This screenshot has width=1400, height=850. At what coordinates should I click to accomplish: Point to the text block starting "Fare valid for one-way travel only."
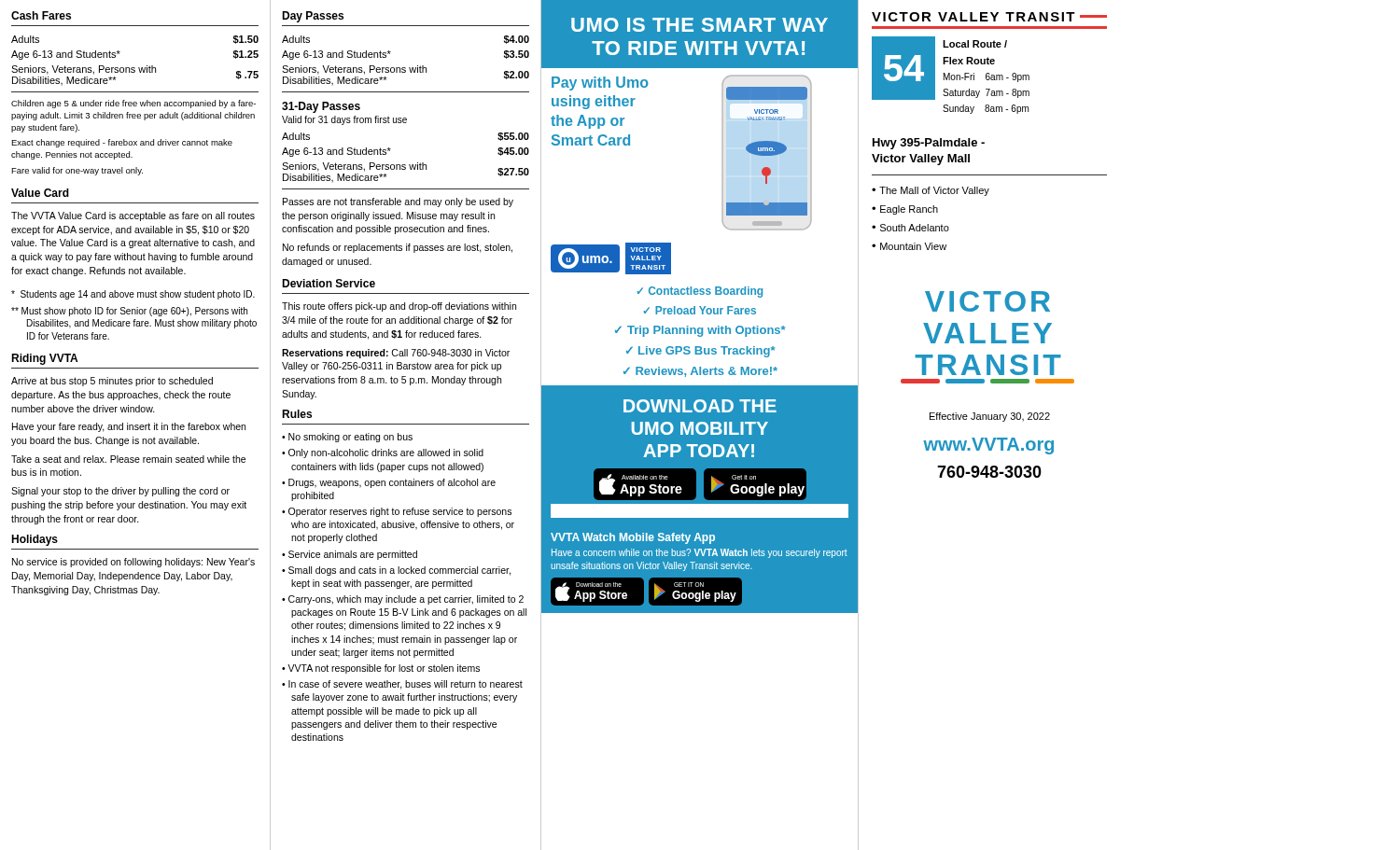coord(77,170)
